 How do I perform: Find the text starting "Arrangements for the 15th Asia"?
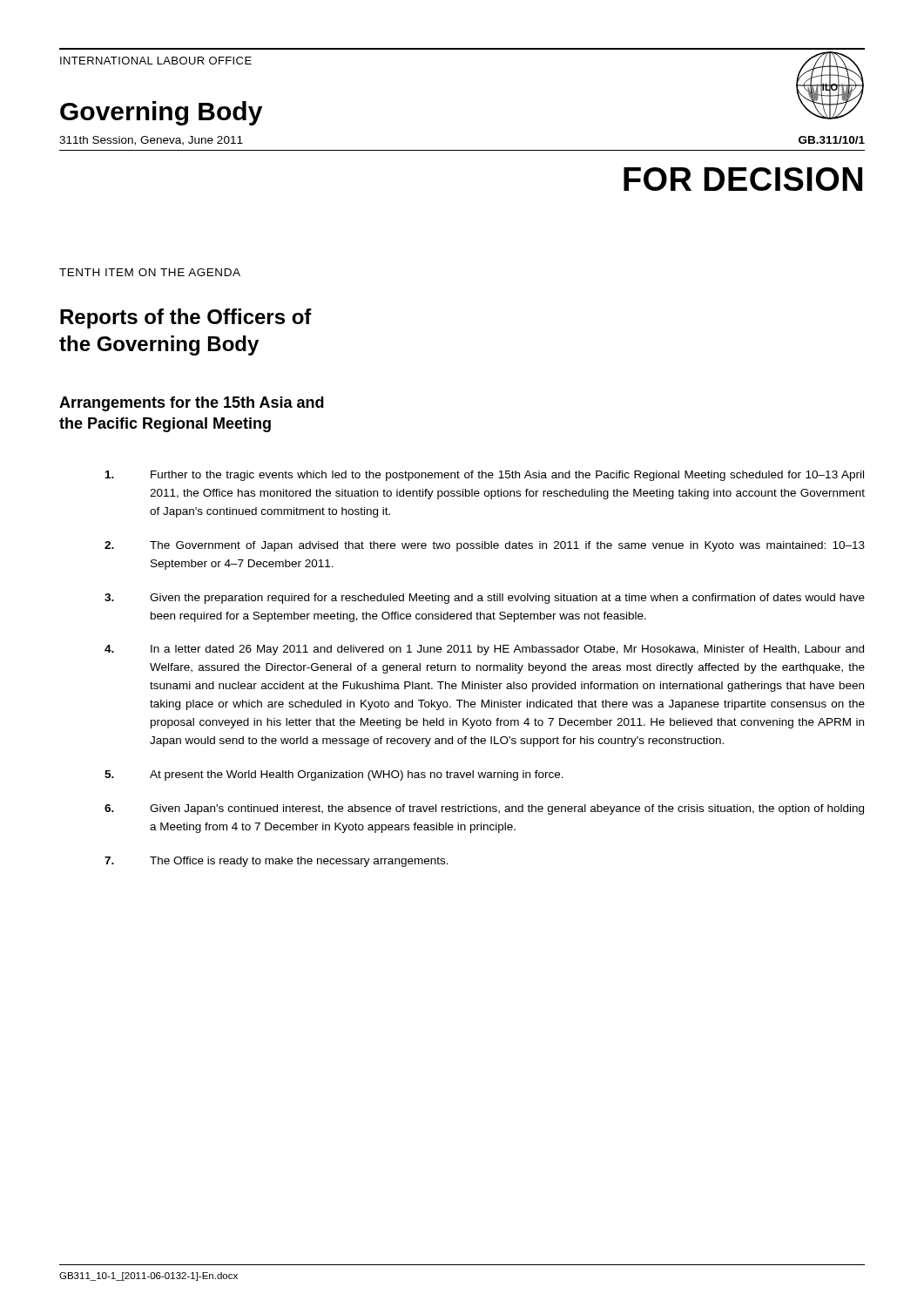point(192,413)
